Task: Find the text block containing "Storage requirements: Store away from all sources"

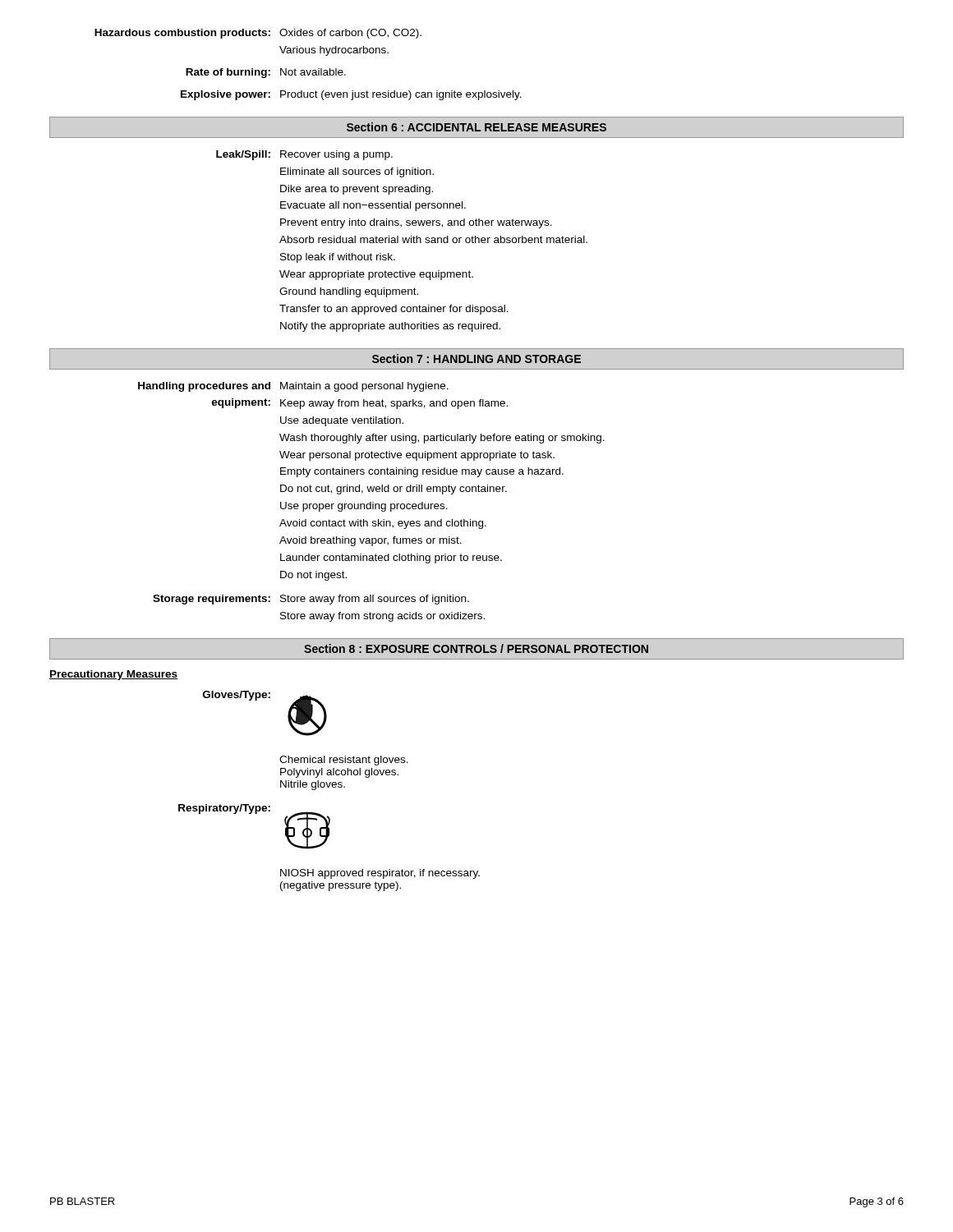Action: 476,608
